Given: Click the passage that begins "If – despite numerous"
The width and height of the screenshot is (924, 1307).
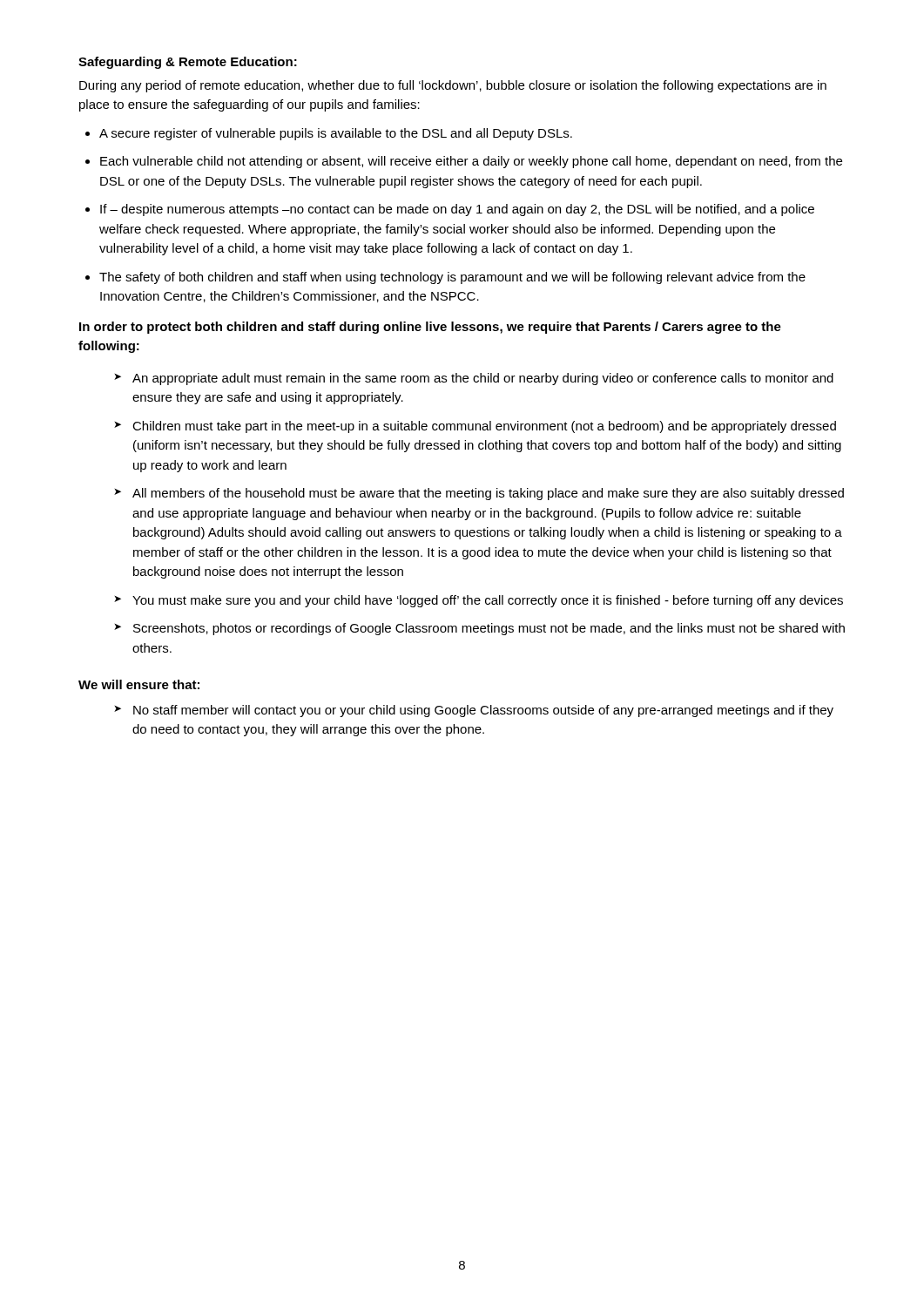Looking at the screenshot, I should tap(457, 228).
